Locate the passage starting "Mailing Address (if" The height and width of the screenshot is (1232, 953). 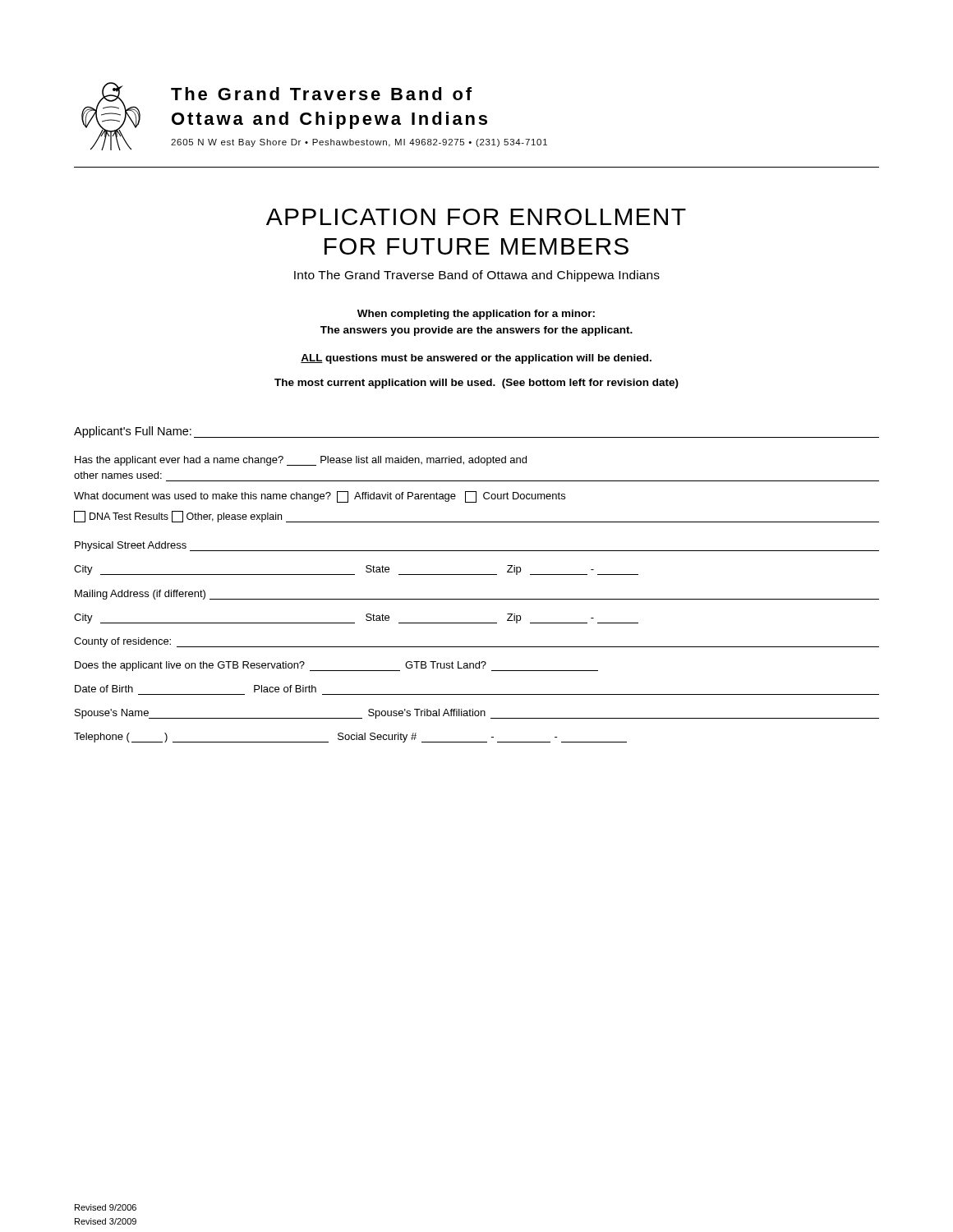pos(476,593)
